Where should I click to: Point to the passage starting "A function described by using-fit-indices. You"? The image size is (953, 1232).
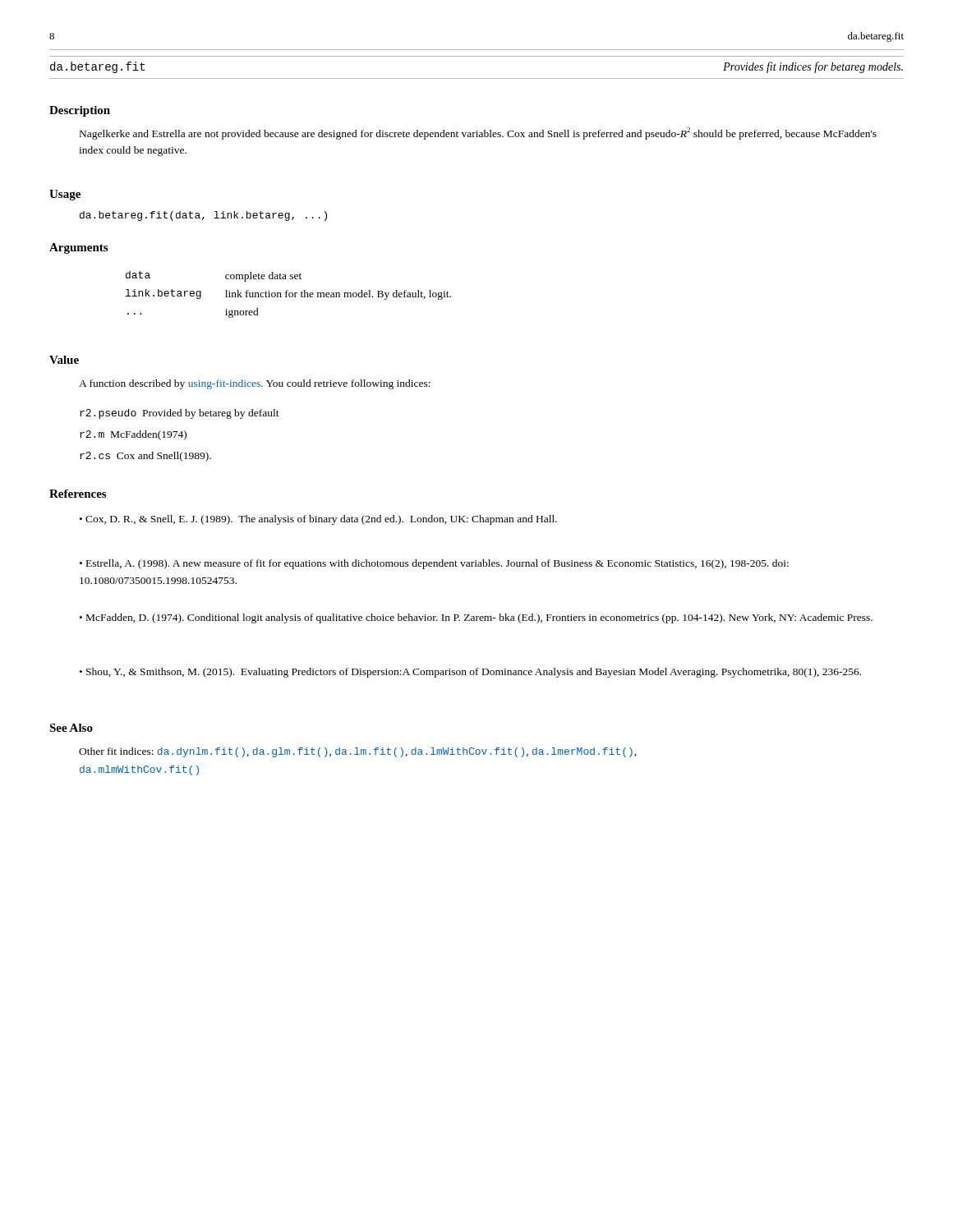point(255,383)
